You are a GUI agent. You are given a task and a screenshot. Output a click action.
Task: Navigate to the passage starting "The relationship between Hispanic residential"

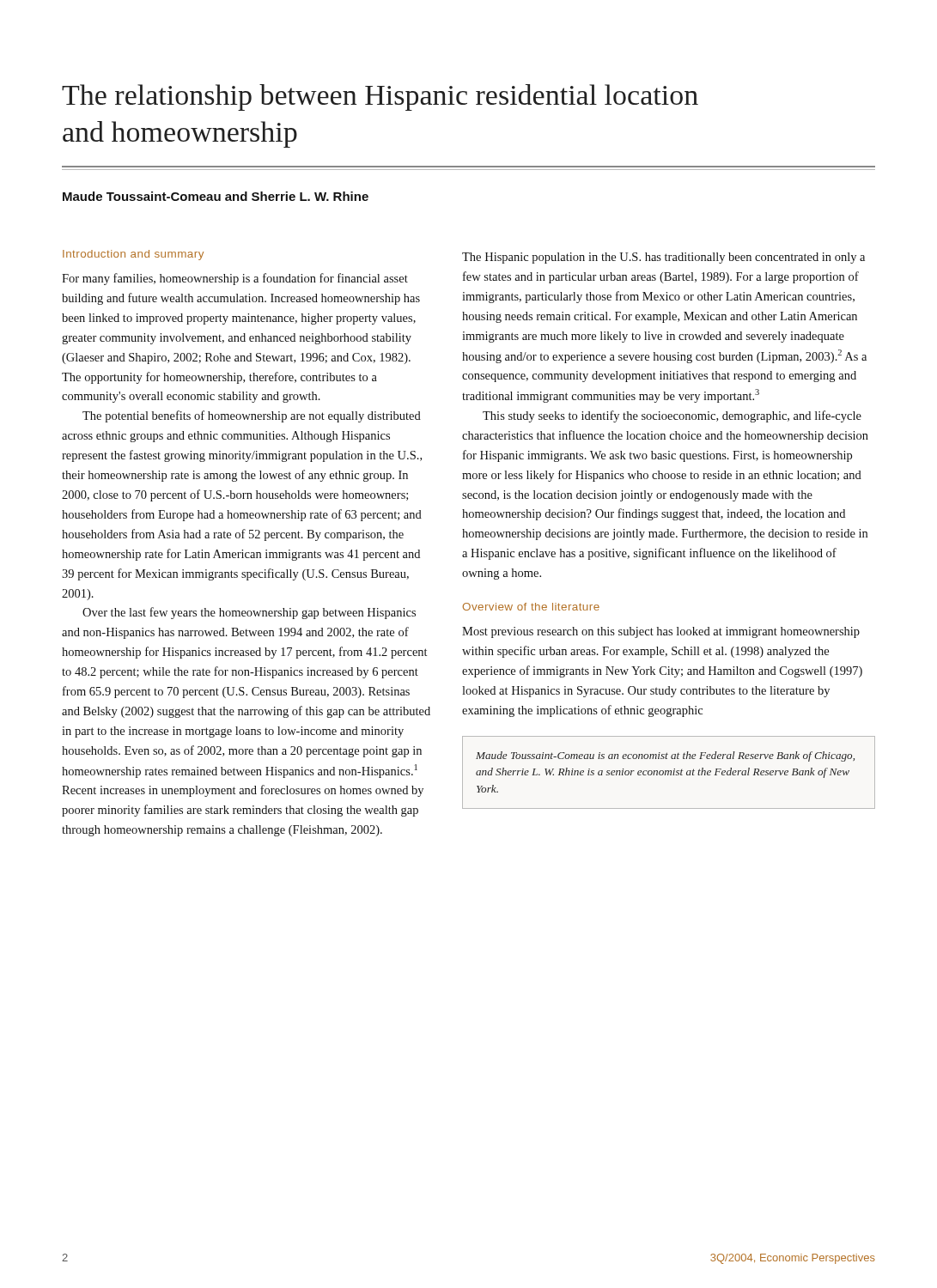468,114
